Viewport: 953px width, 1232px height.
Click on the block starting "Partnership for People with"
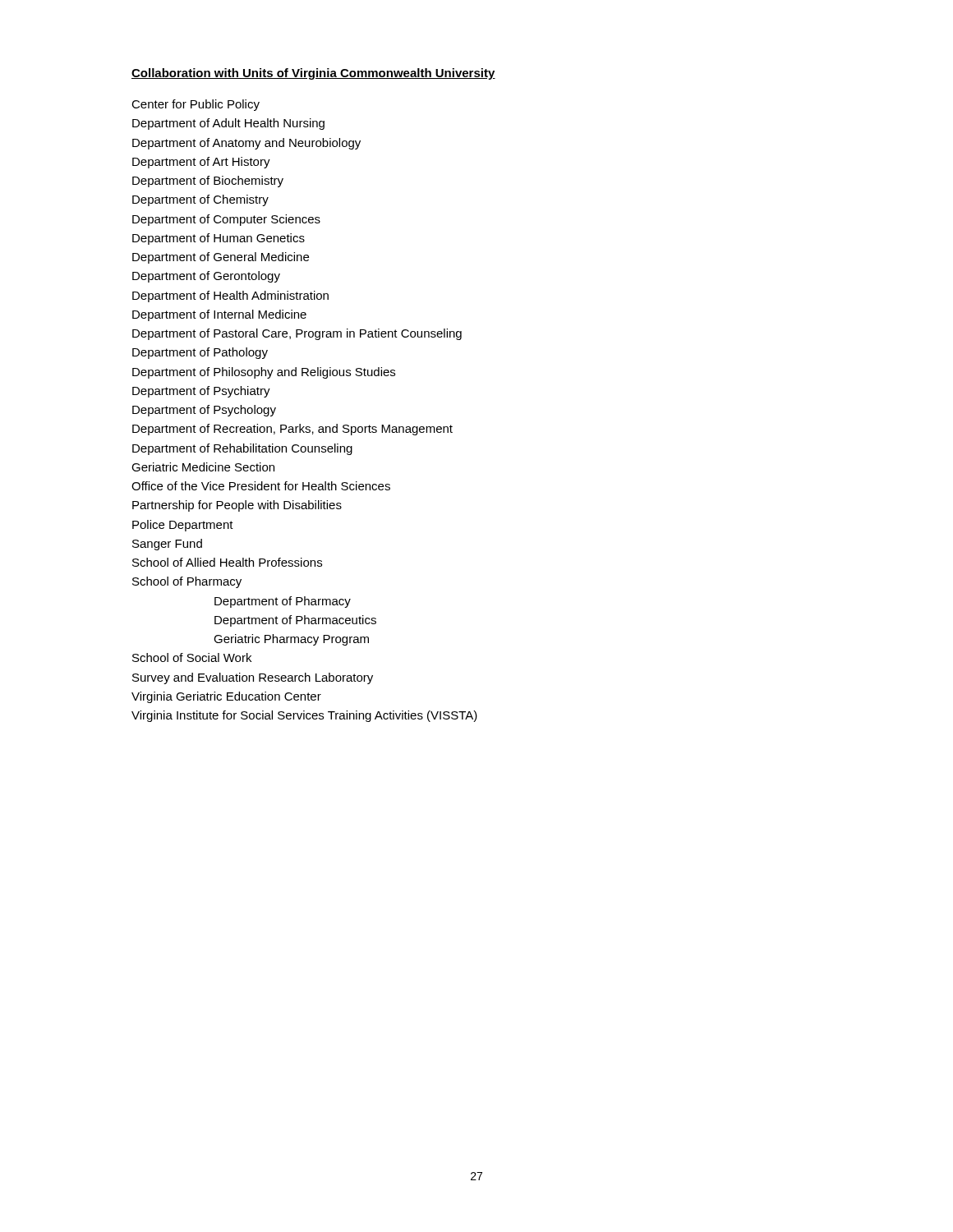(x=237, y=505)
